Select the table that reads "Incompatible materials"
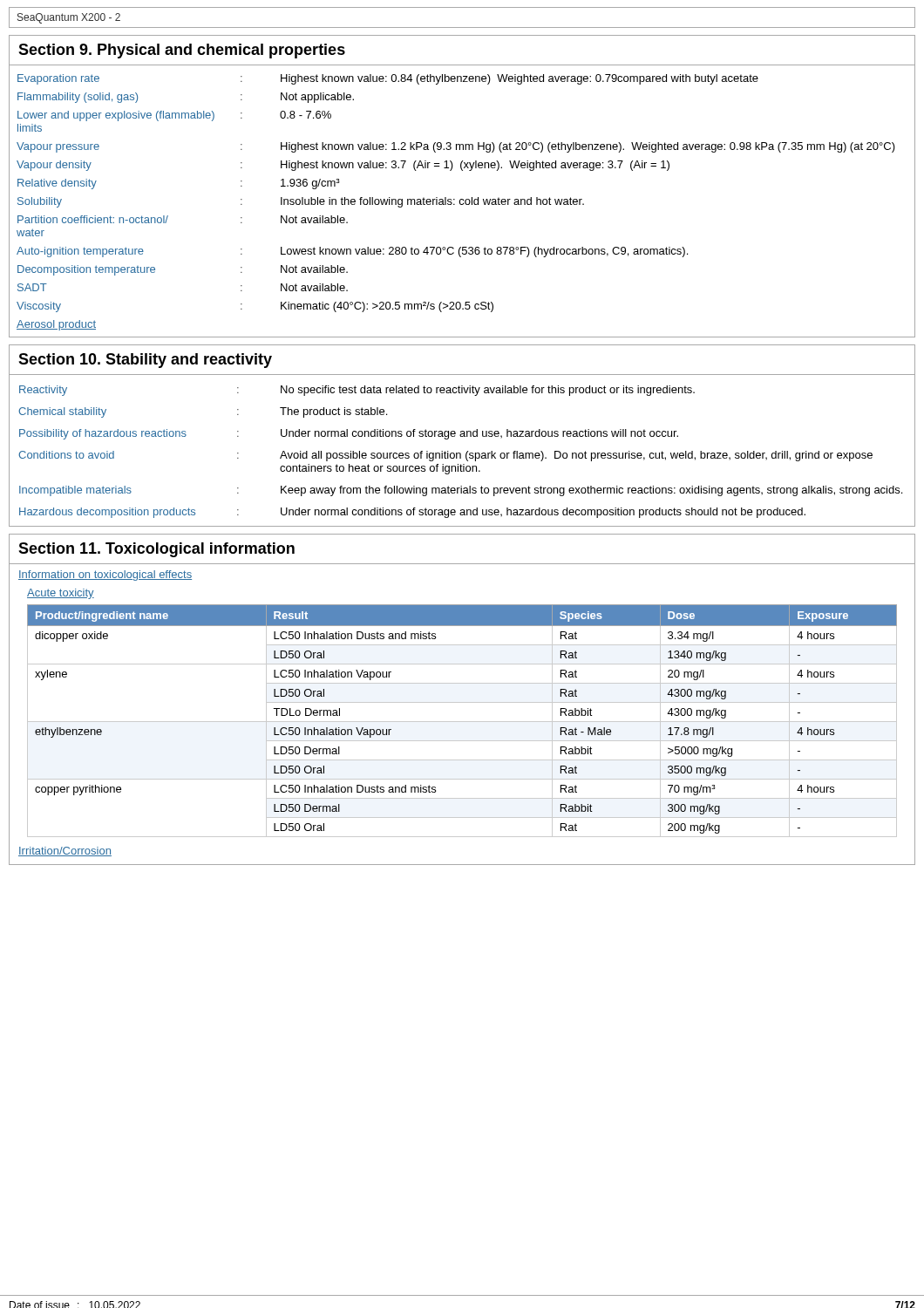The width and height of the screenshot is (924, 1308). 462,450
